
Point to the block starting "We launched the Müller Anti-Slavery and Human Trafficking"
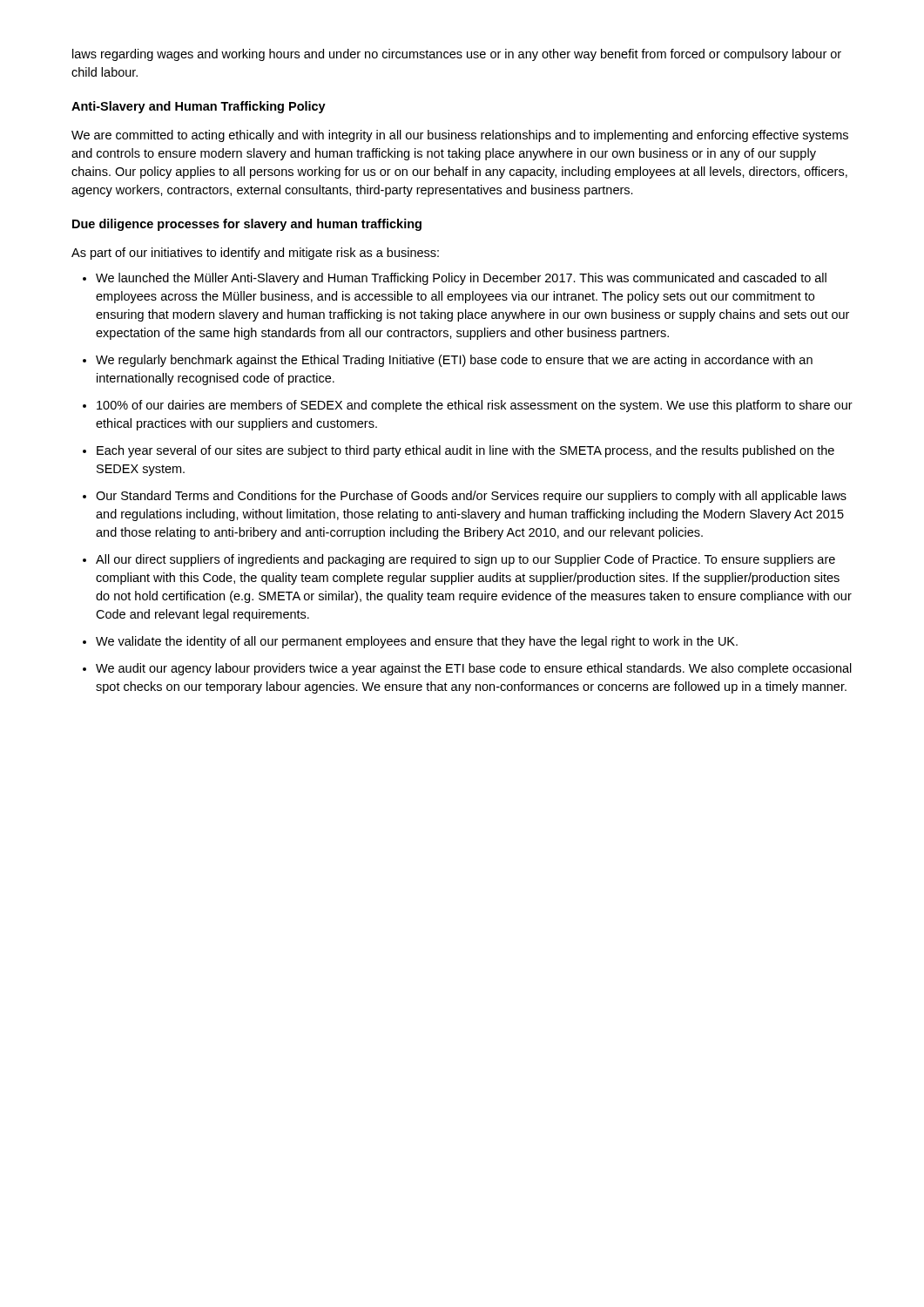point(473,306)
